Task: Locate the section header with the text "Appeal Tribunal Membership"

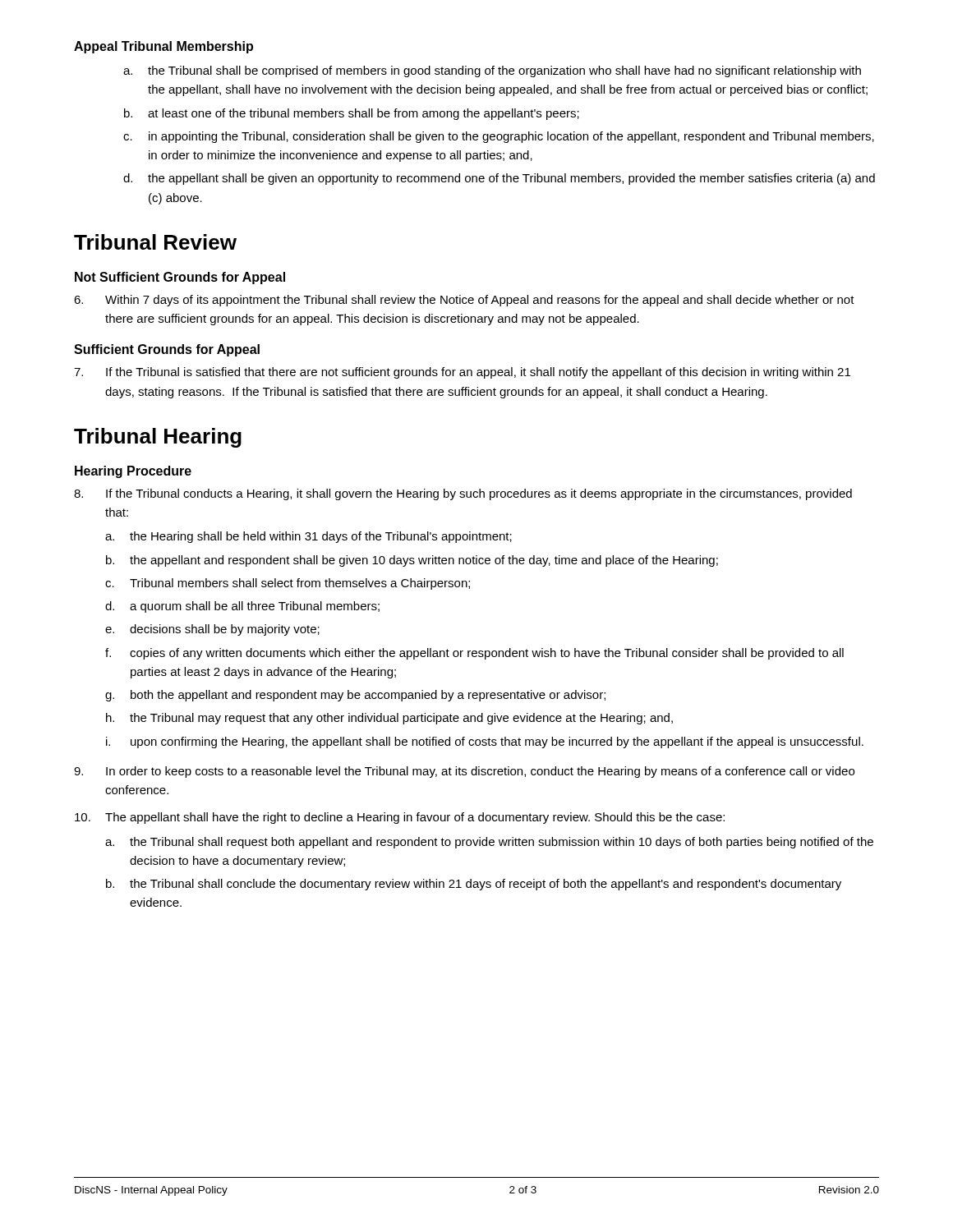Action: [x=164, y=46]
